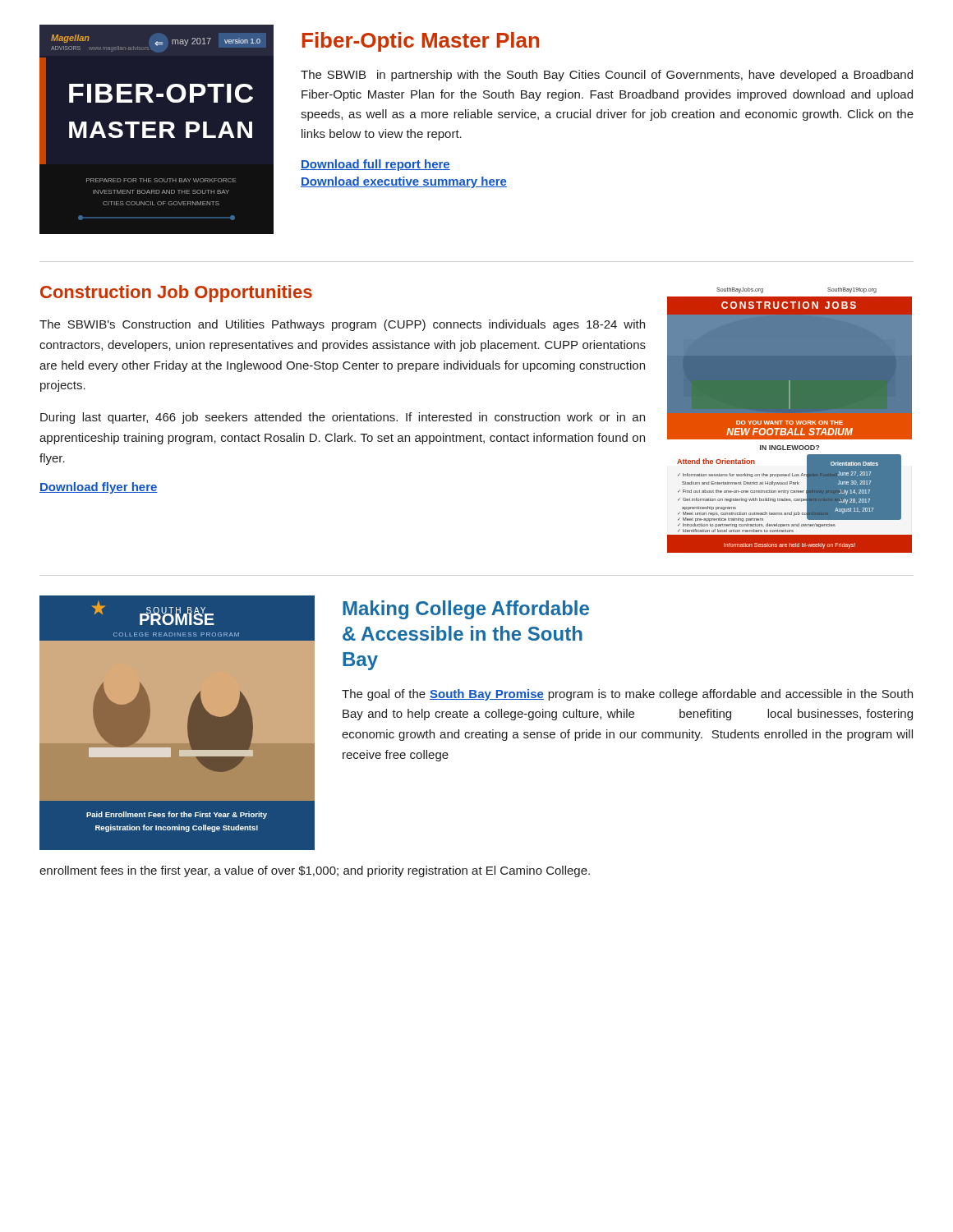Where is the passage that starts "The goal of the South Bay Promise"?
953x1232 pixels.
point(628,724)
